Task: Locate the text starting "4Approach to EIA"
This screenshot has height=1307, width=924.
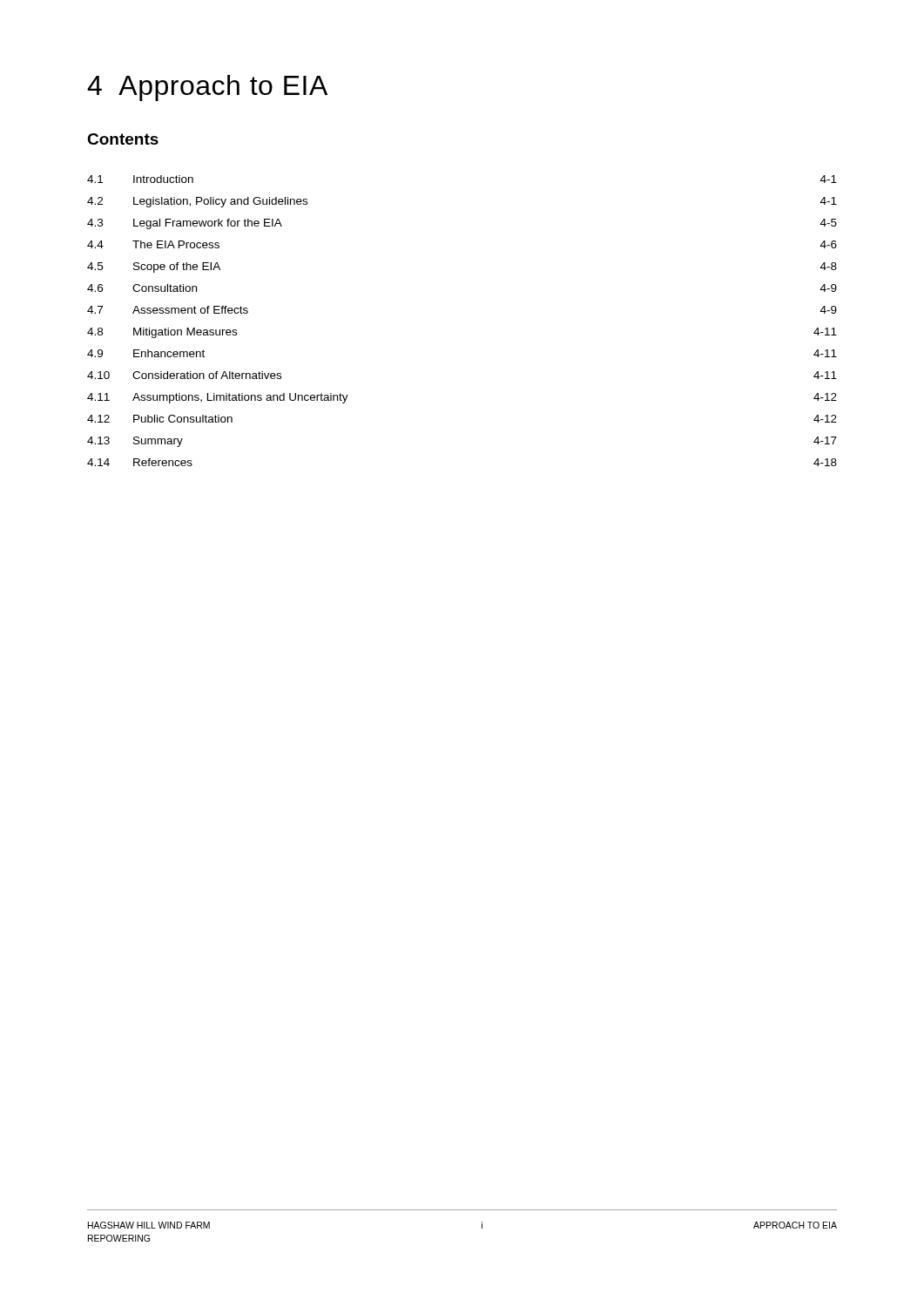Action: pyautogui.click(x=208, y=85)
